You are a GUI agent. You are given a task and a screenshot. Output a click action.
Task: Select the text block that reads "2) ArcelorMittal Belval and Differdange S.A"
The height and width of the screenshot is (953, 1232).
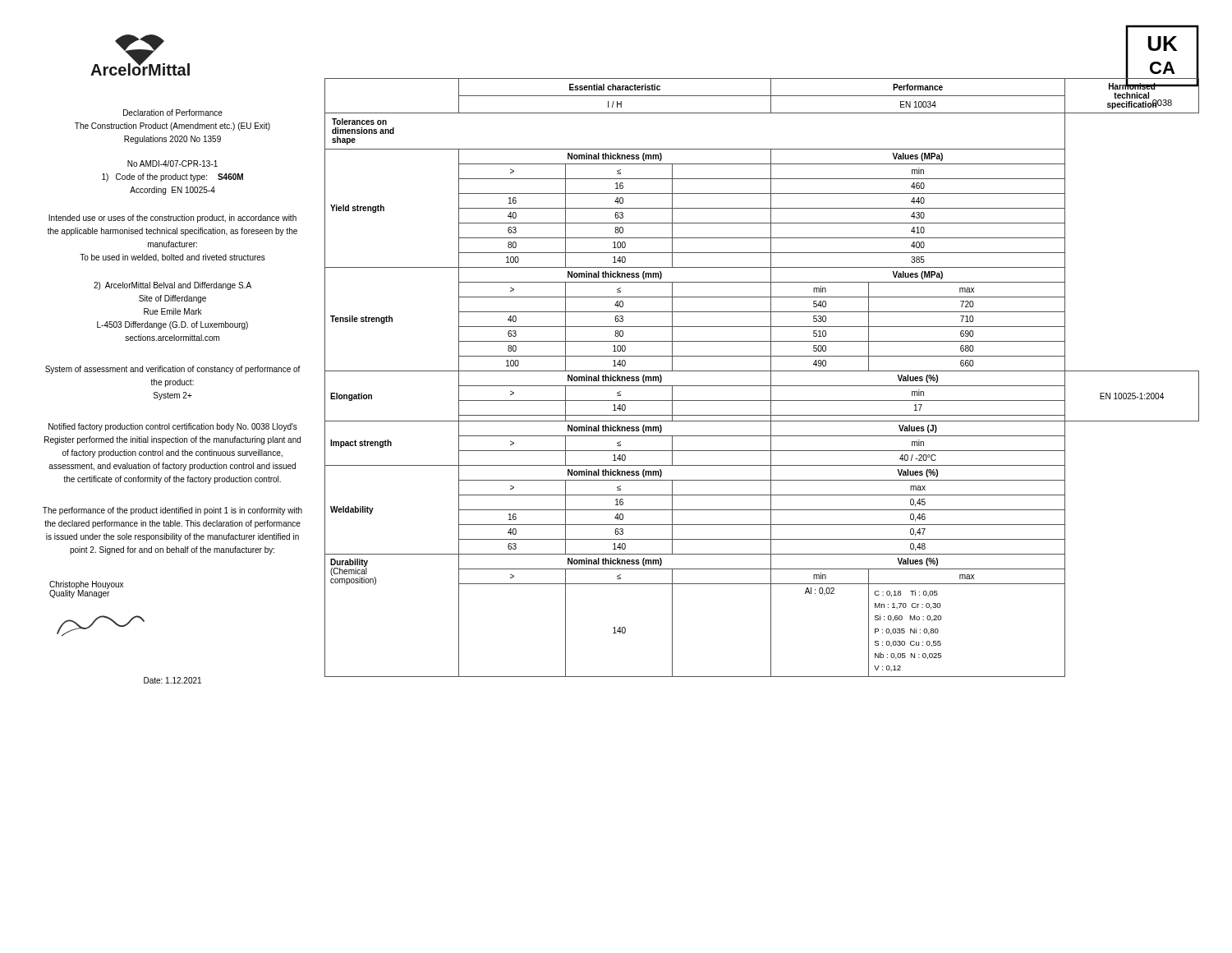[x=172, y=312]
